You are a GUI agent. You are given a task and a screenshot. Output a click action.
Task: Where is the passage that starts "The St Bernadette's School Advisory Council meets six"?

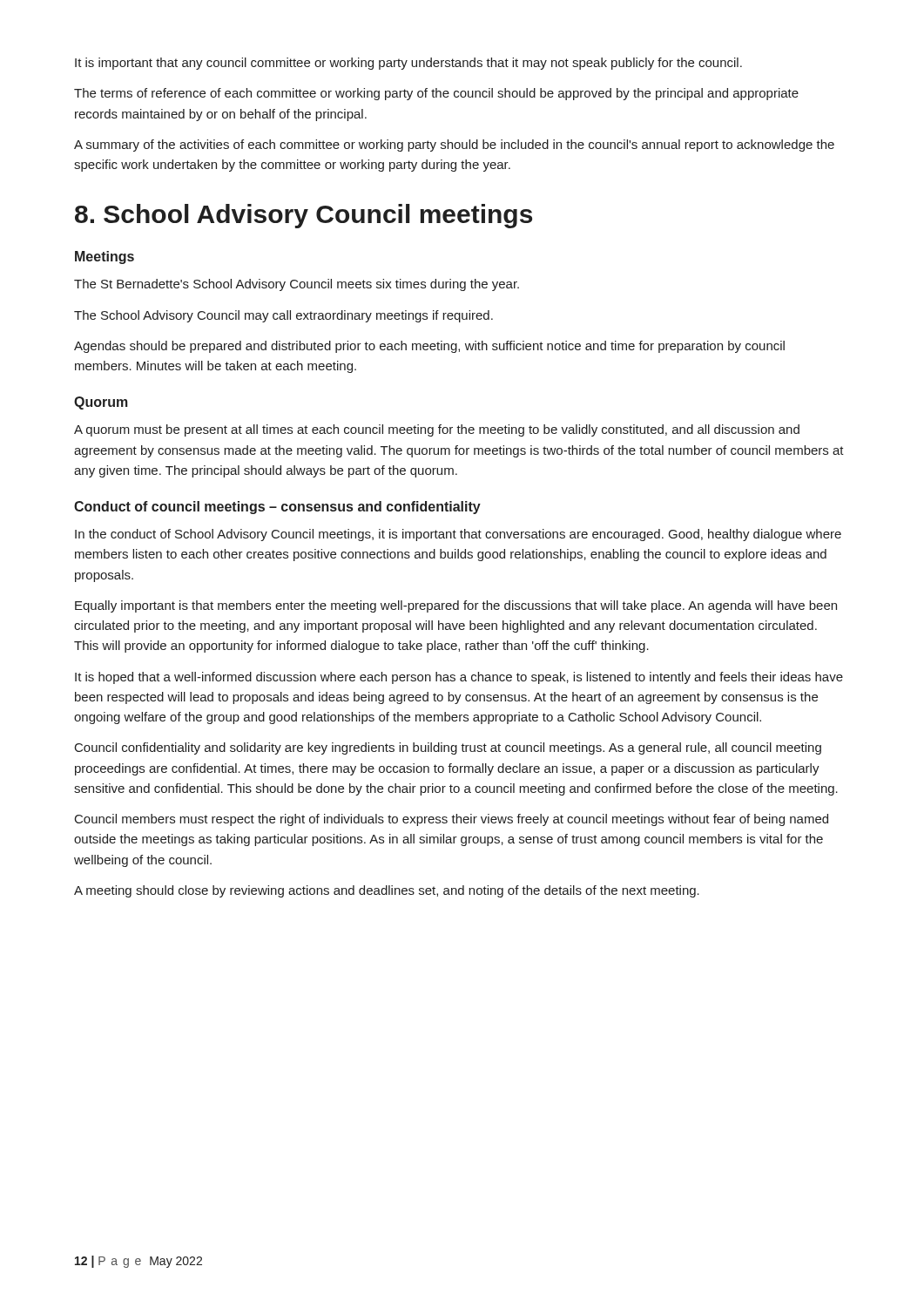point(297,284)
